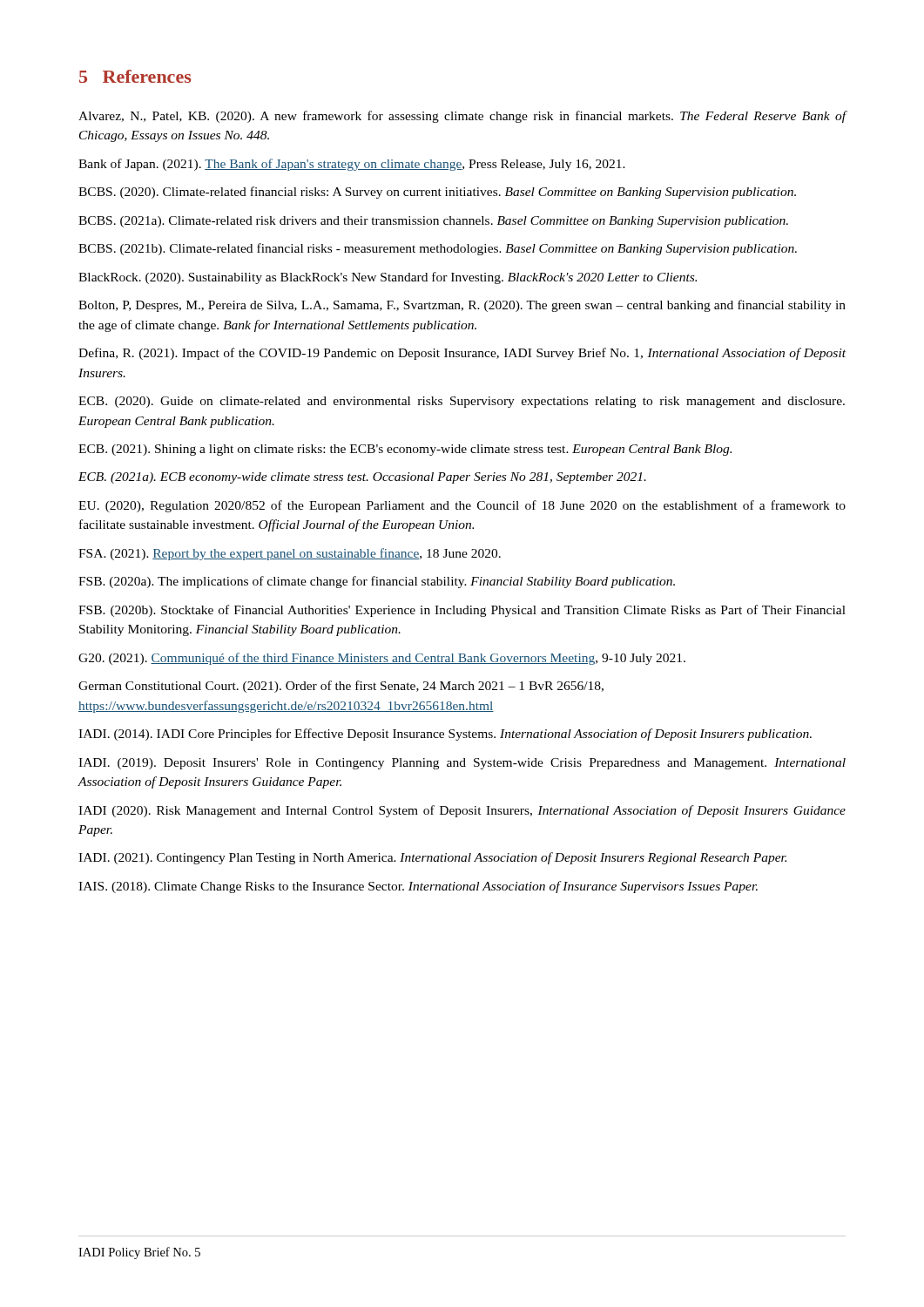Locate the block of text that opens with "Defina, R. (2021). Impact"
The width and height of the screenshot is (924, 1307).
pyautogui.click(x=462, y=362)
